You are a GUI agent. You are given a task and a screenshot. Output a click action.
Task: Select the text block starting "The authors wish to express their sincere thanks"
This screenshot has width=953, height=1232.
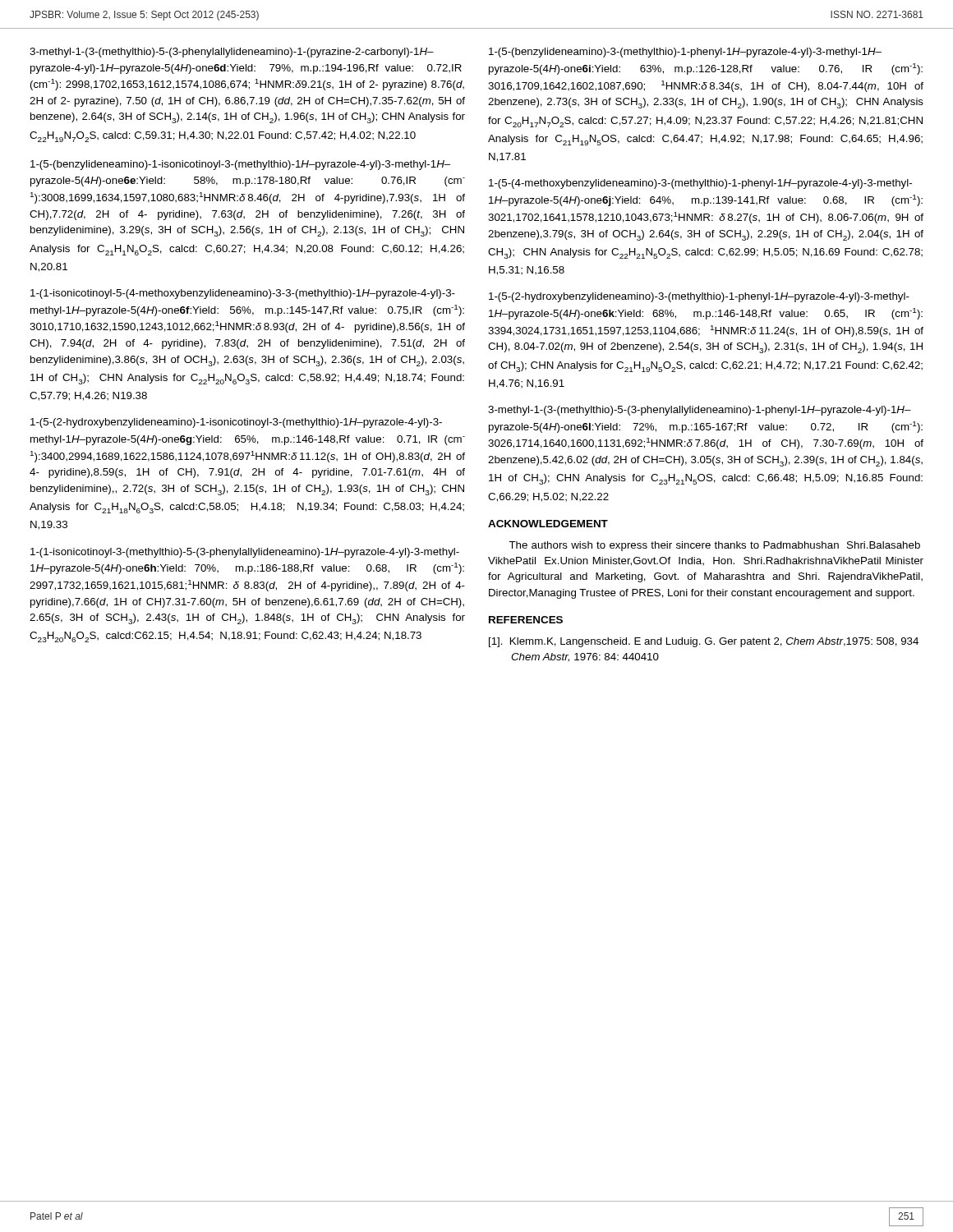[706, 568]
